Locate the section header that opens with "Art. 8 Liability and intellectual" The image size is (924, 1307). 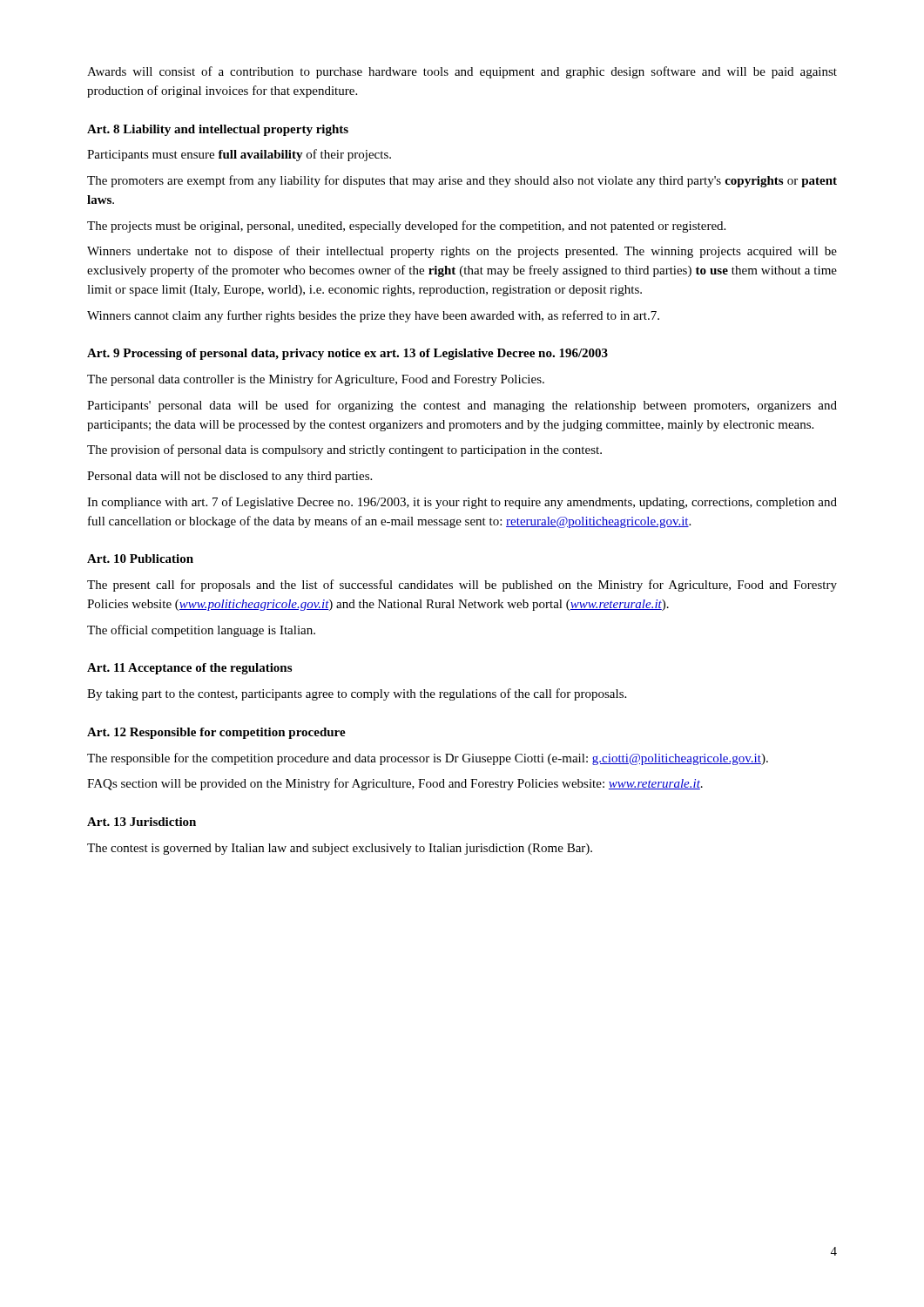(x=218, y=129)
